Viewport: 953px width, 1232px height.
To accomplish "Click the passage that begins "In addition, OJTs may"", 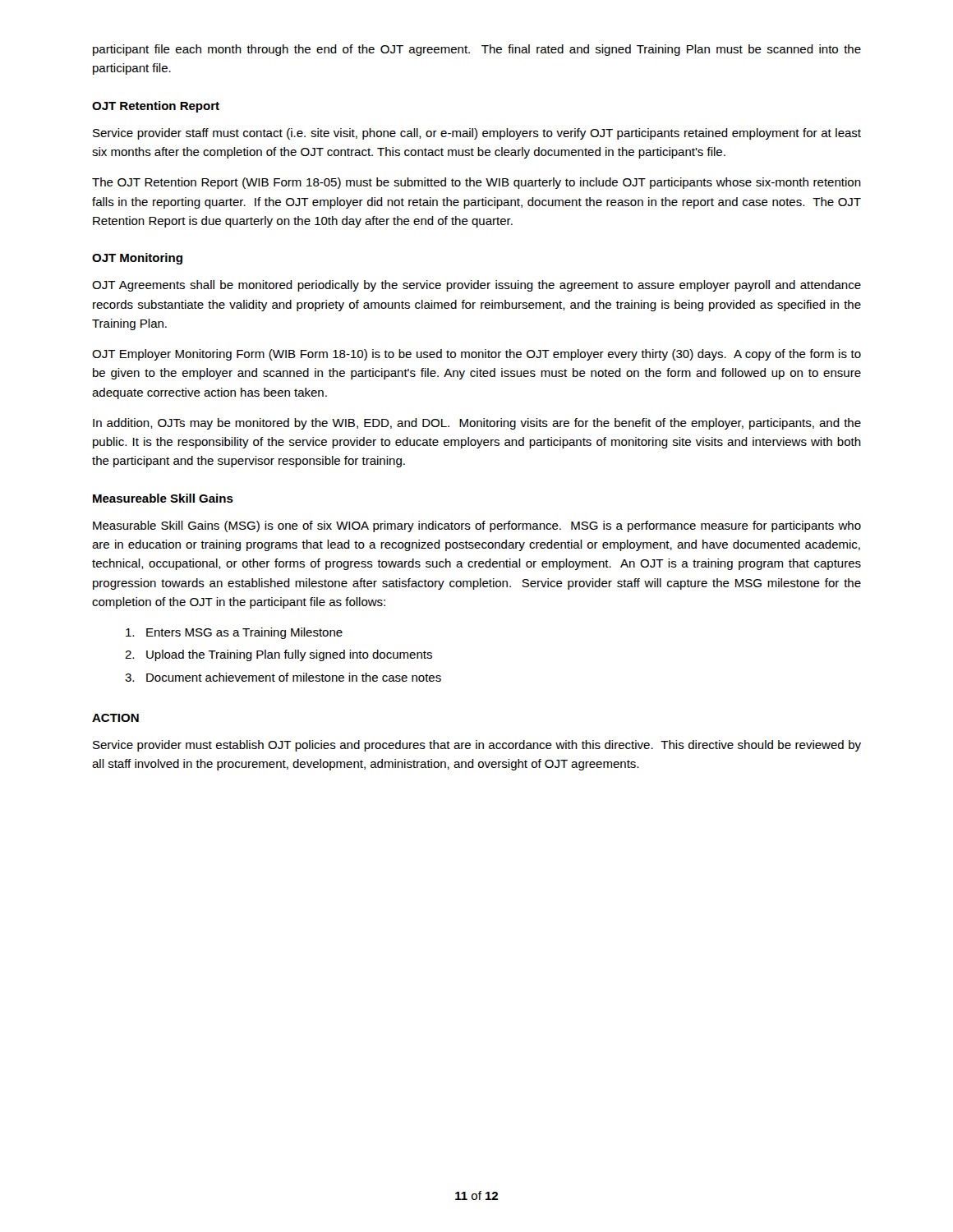I will [x=476, y=441].
